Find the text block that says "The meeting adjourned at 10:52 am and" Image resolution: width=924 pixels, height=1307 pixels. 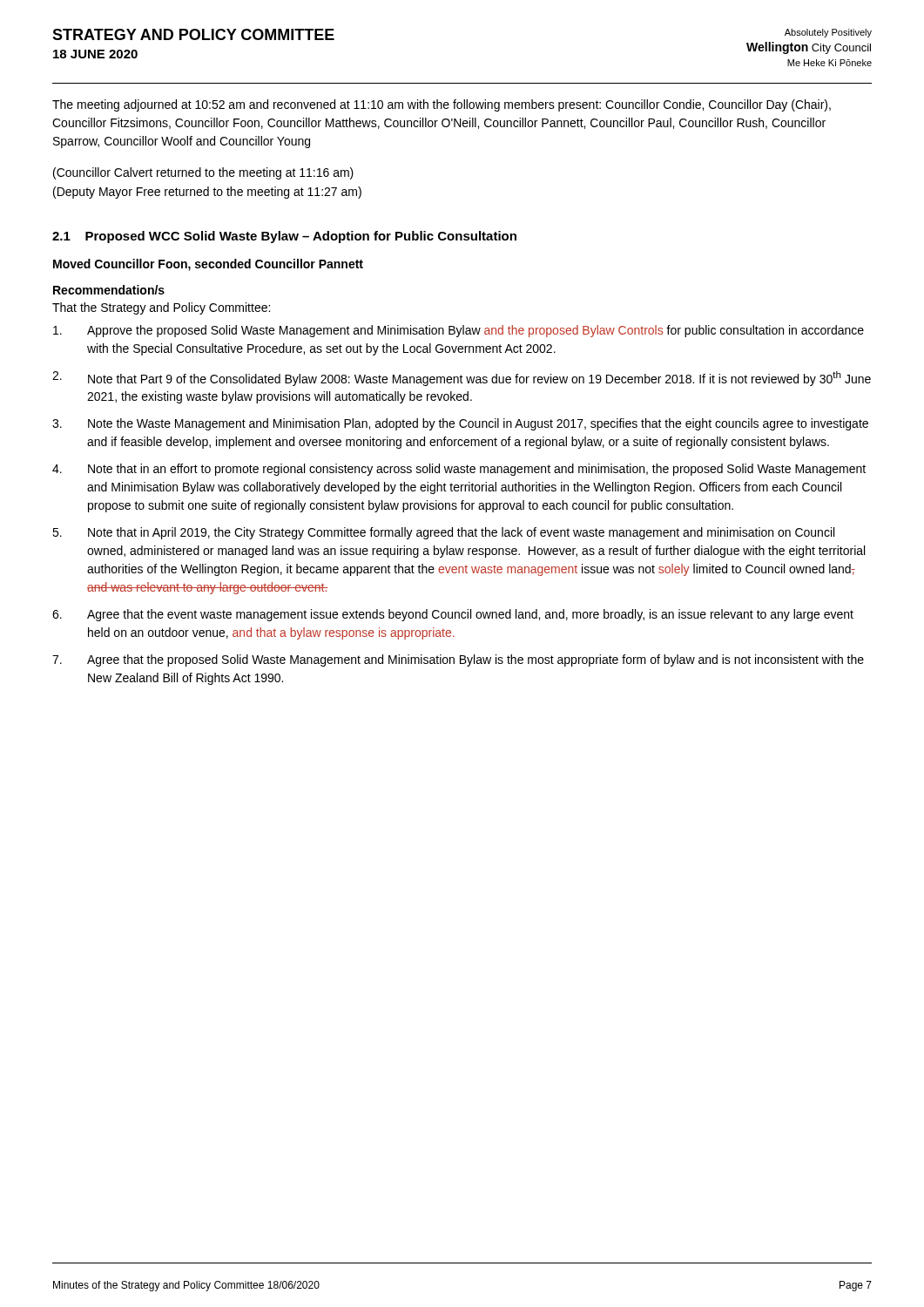[442, 123]
